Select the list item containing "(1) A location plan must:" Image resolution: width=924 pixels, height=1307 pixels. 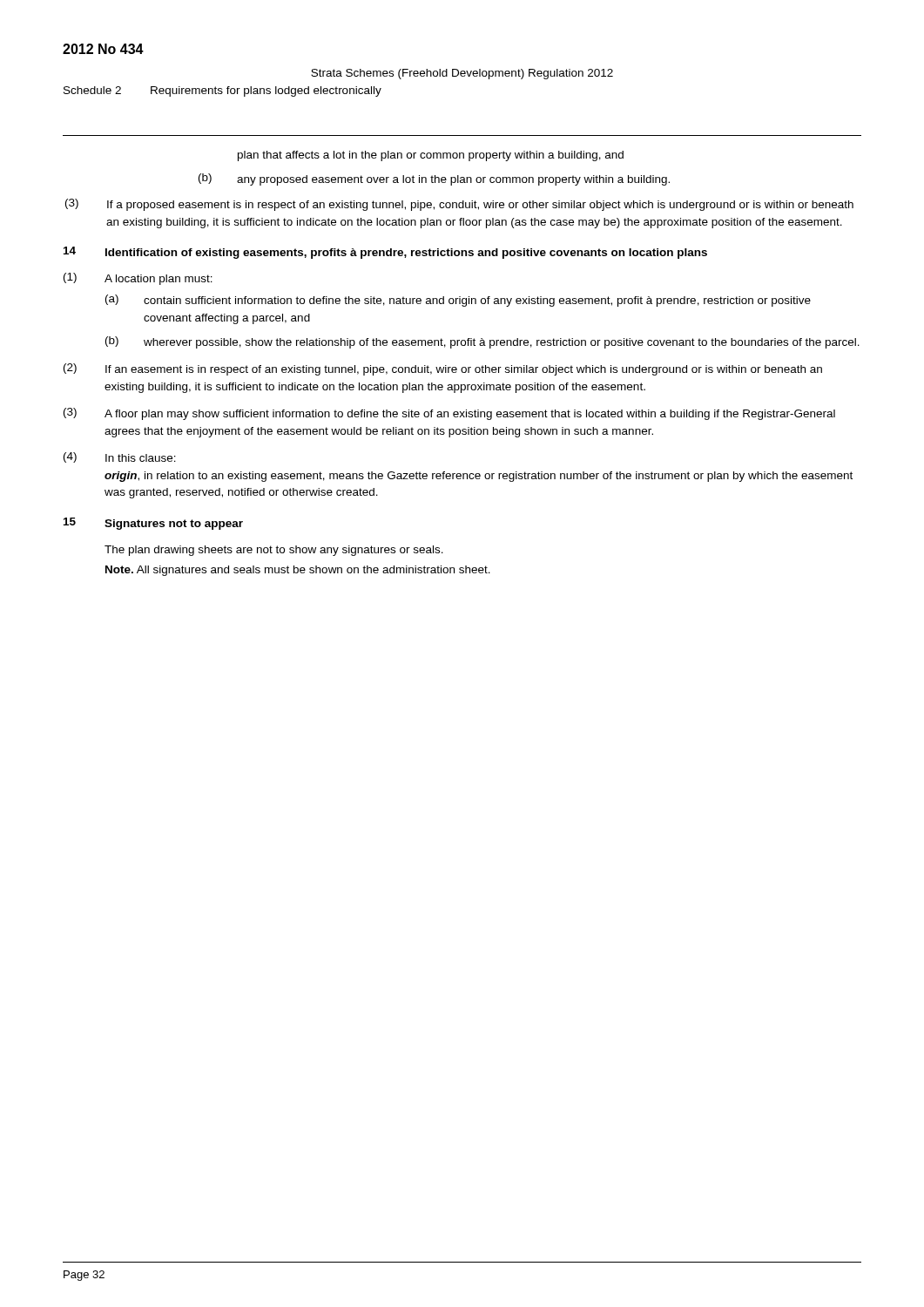pos(138,279)
